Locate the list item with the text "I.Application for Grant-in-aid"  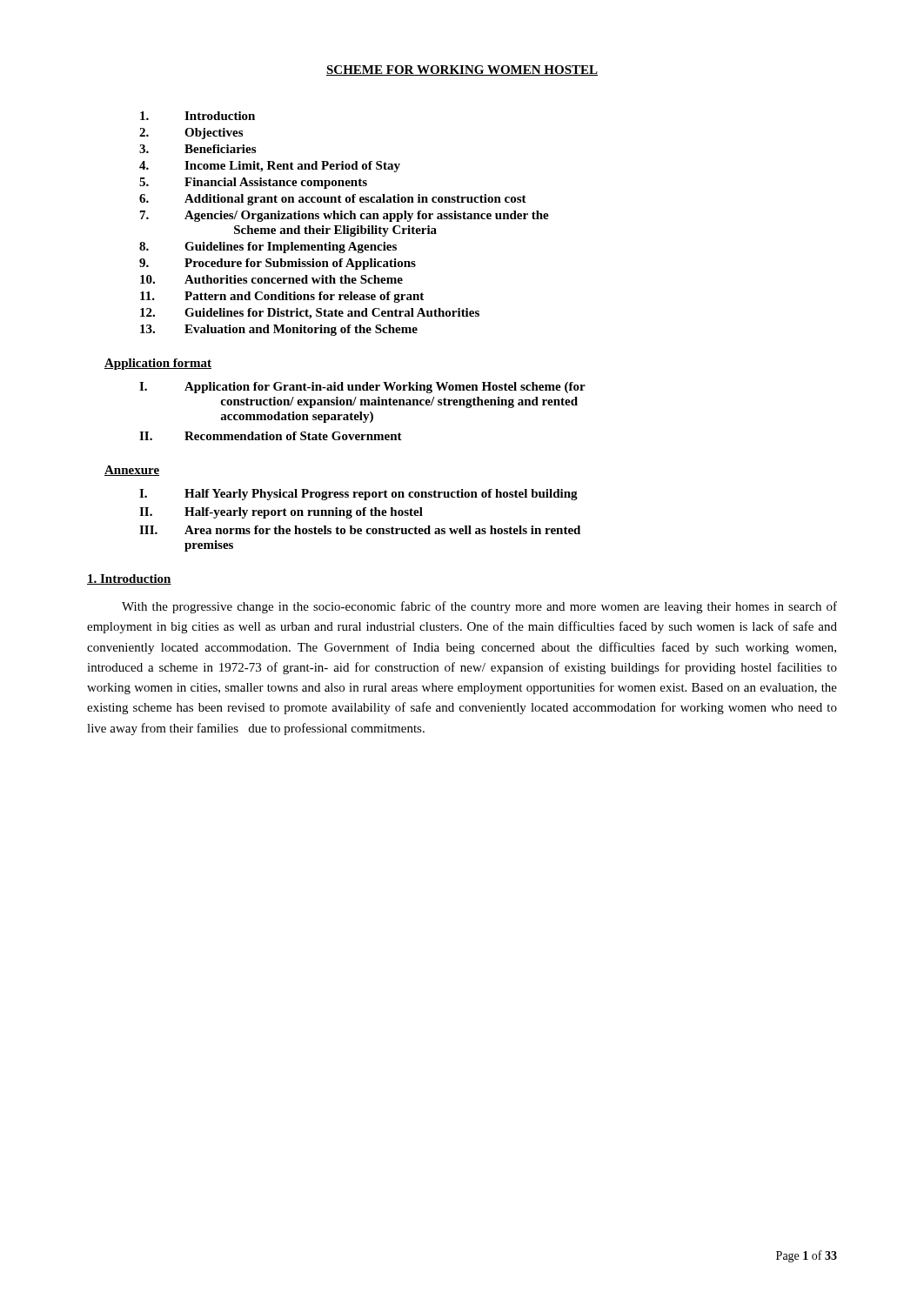point(488,402)
